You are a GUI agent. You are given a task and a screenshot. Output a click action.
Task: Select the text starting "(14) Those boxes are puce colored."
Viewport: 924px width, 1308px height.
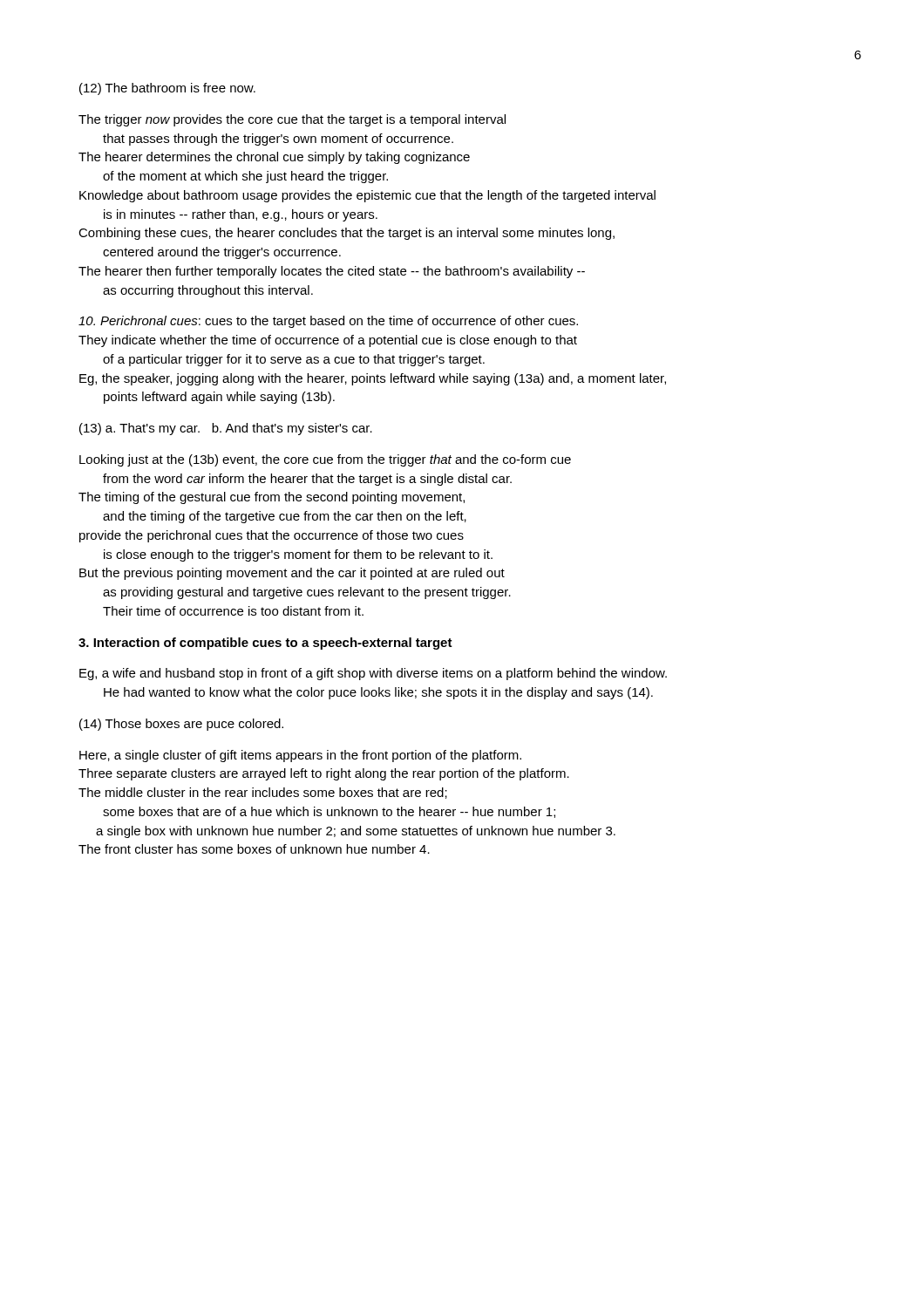[x=181, y=725]
